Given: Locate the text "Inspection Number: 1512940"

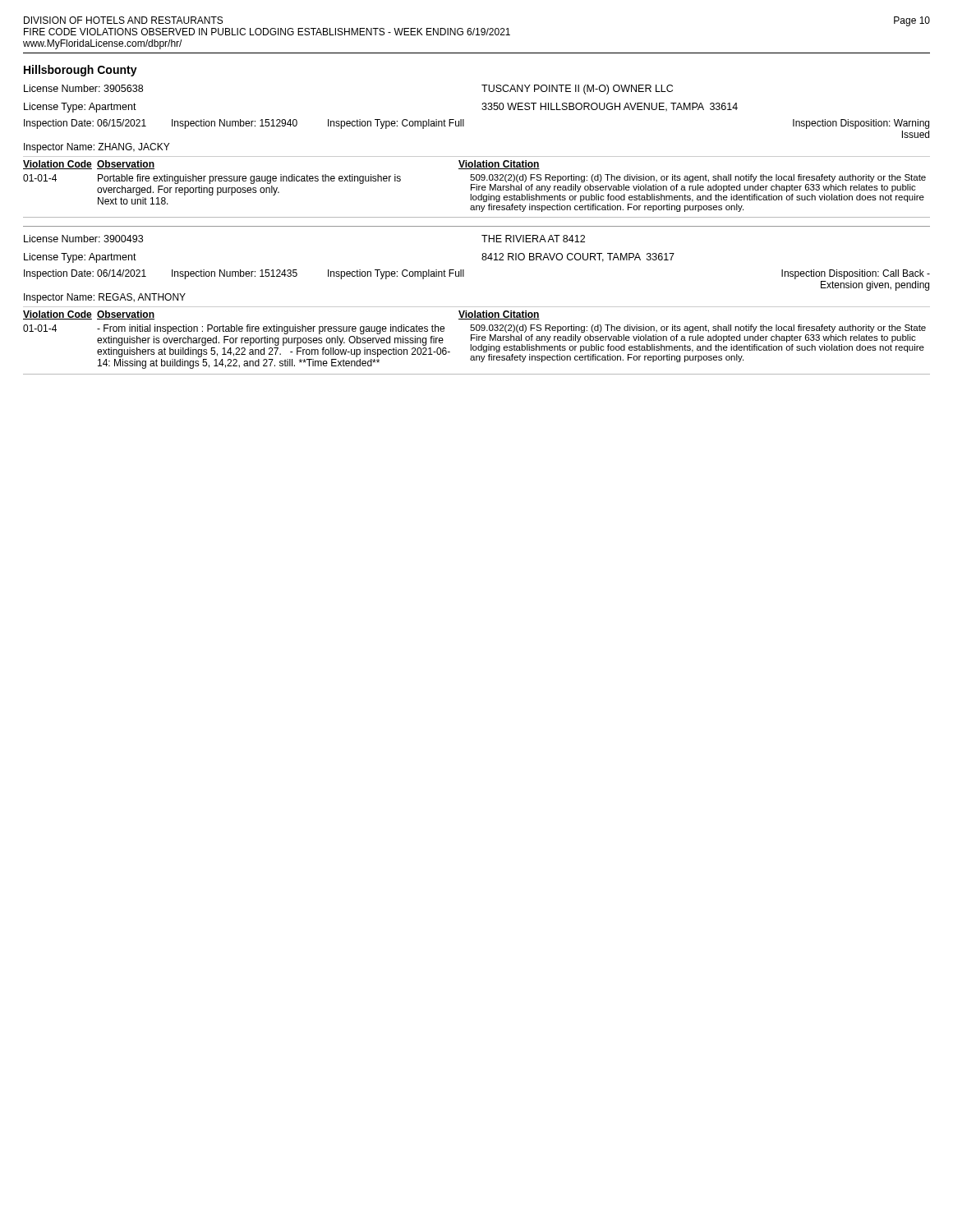Looking at the screenshot, I should [x=234, y=123].
